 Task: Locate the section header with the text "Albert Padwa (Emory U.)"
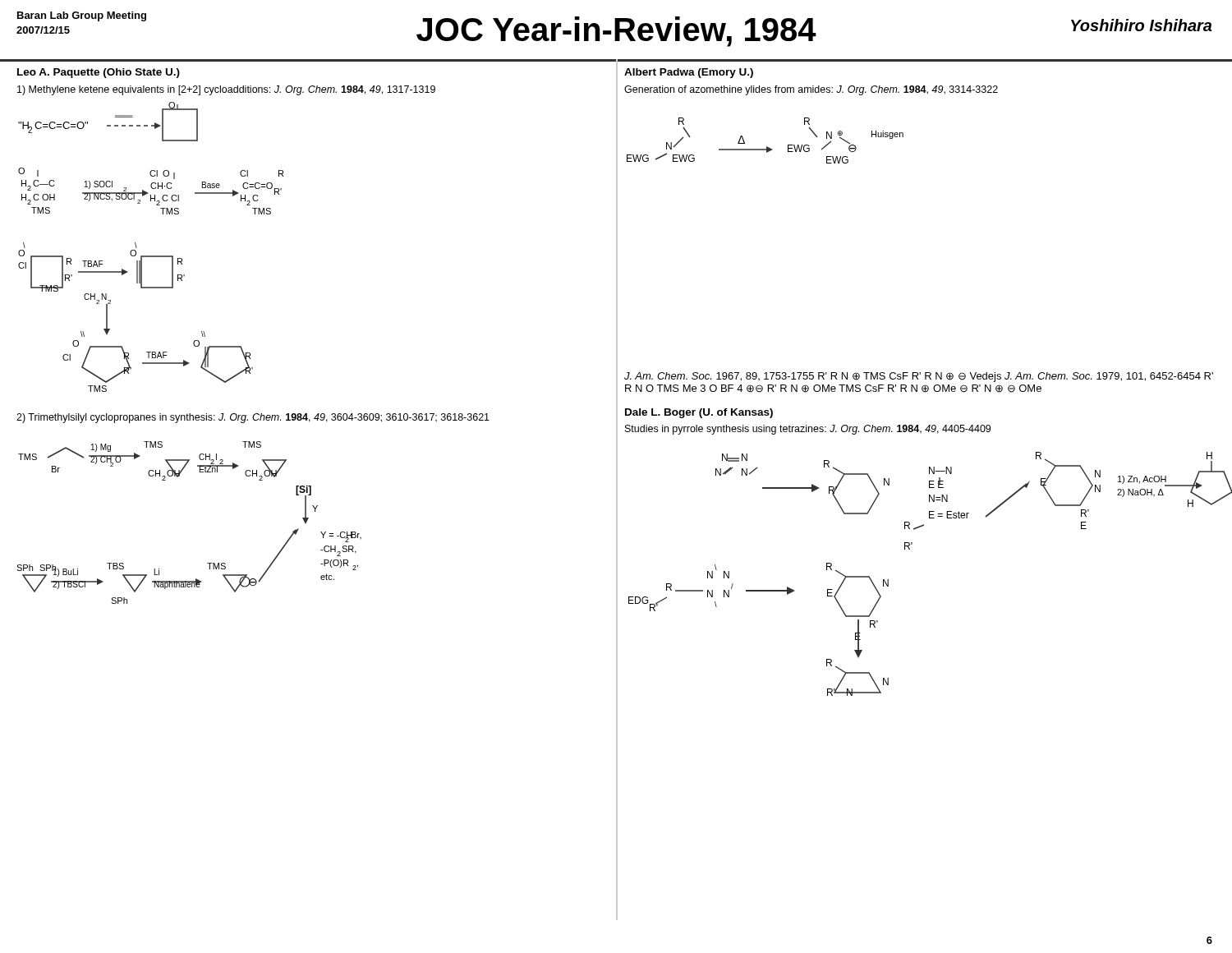689,72
